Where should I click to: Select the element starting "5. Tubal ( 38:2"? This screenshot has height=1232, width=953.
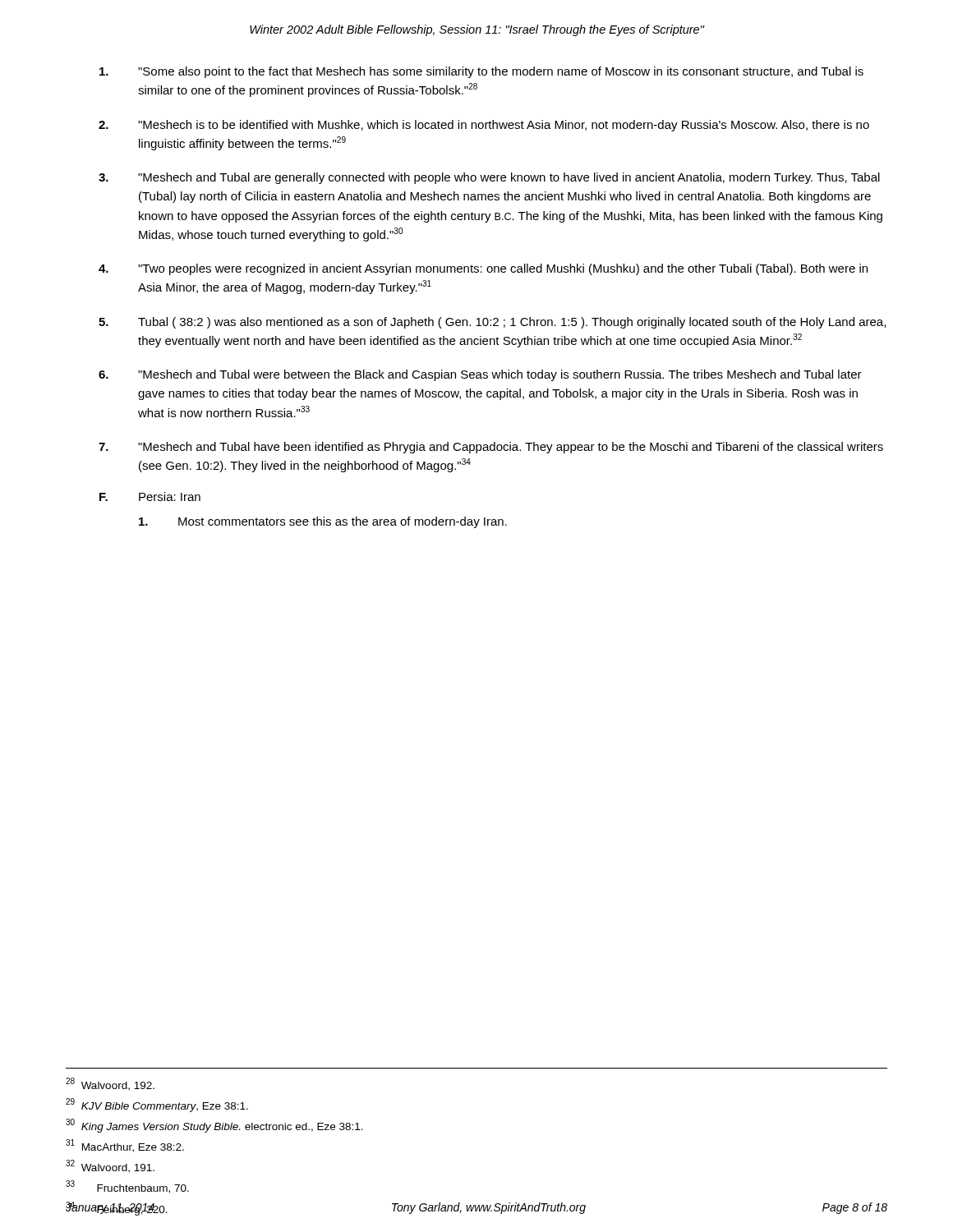coord(493,331)
